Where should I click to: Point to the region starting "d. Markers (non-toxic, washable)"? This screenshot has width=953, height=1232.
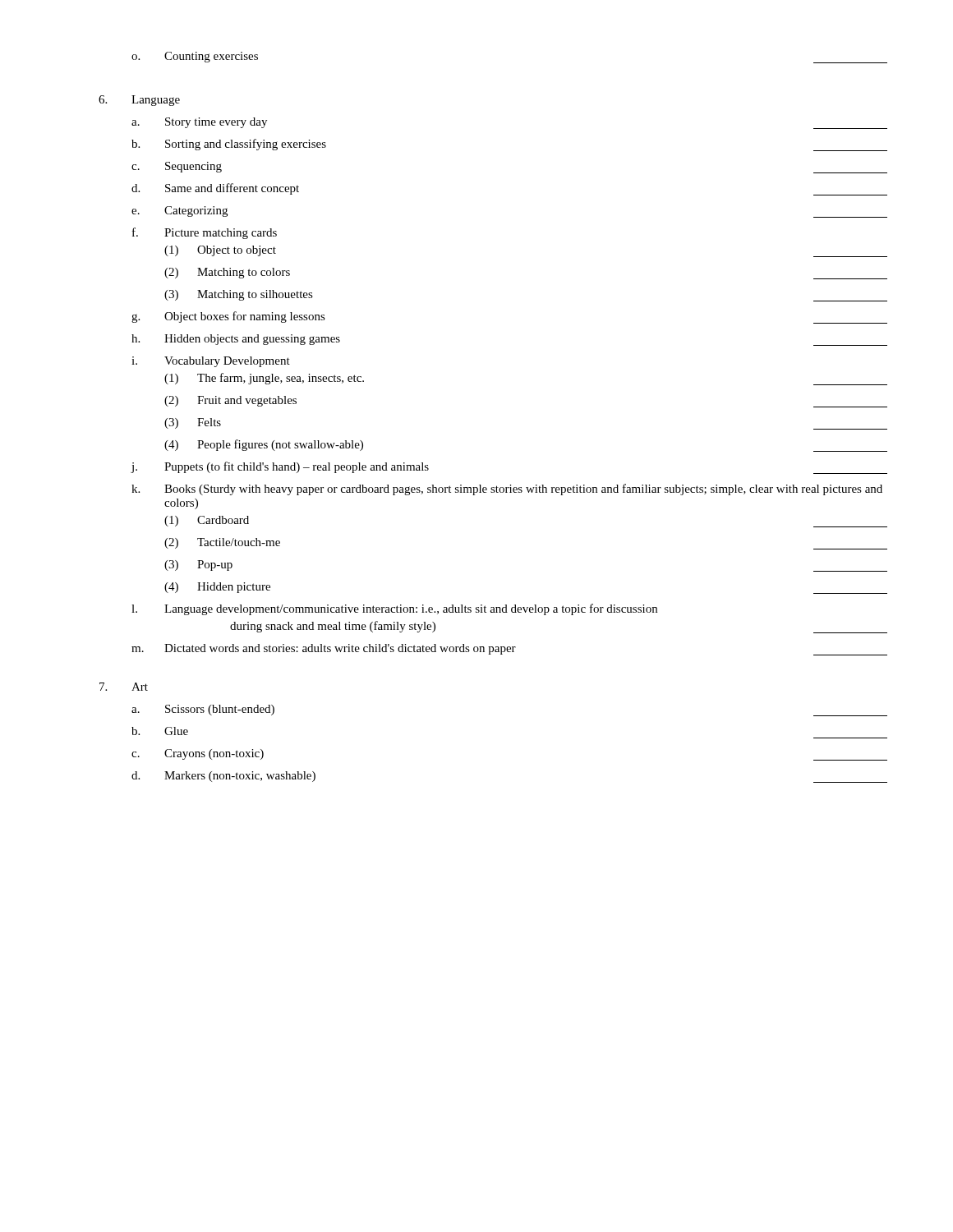click(235, 777)
